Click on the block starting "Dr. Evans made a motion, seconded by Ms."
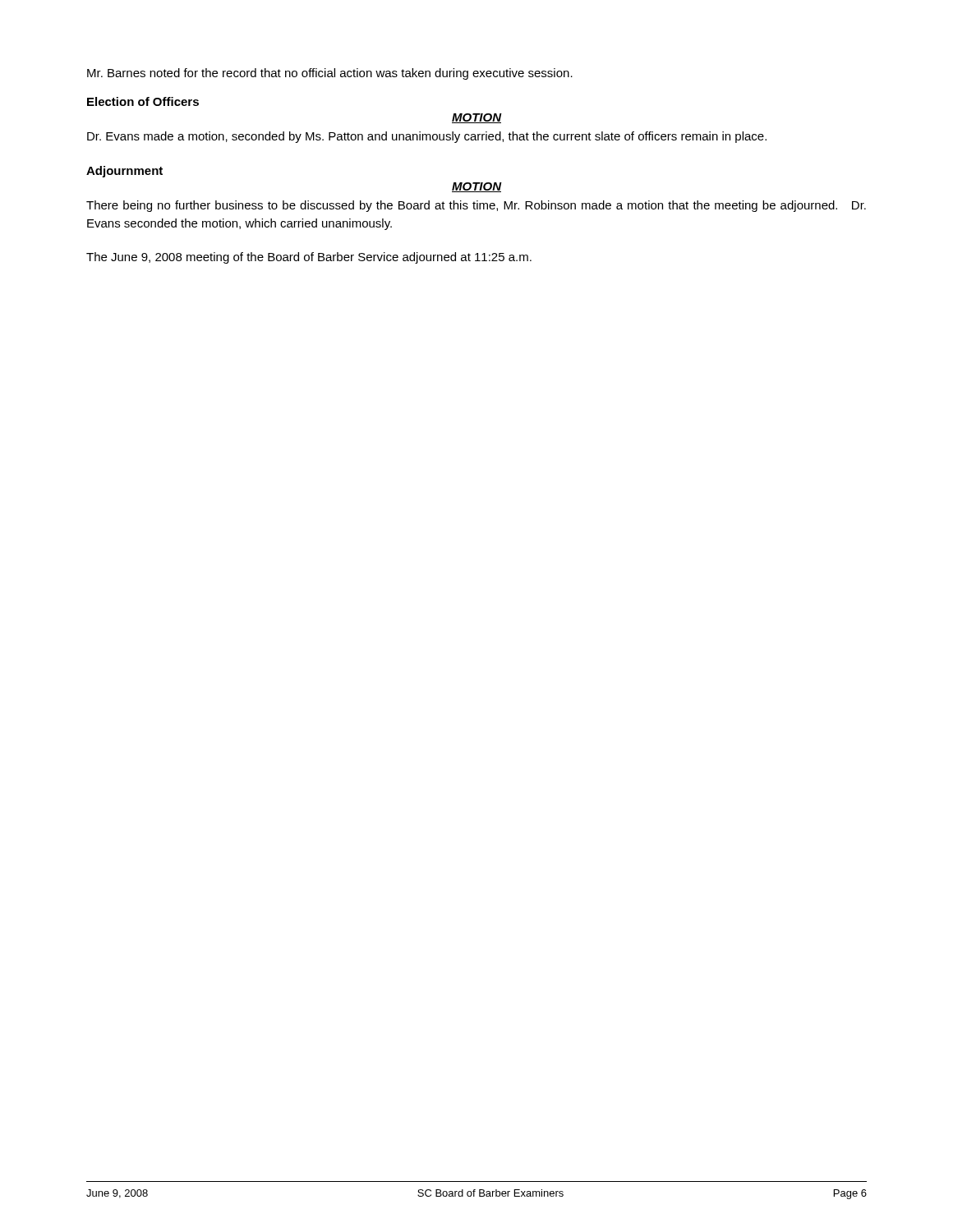The width and height of the screenshot is (953, 1232). (427, 136)
